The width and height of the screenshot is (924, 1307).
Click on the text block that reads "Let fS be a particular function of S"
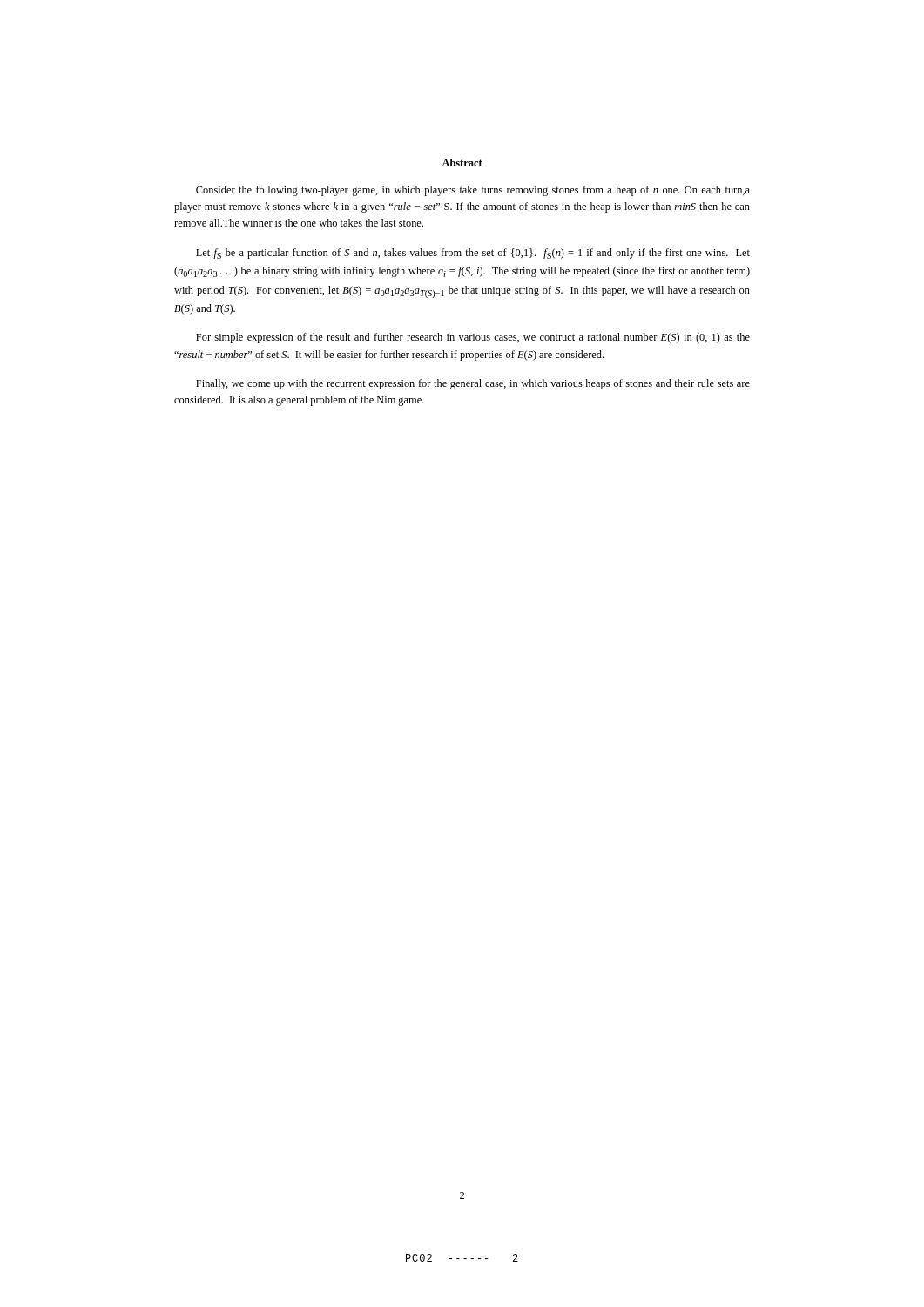pos(462,280)
